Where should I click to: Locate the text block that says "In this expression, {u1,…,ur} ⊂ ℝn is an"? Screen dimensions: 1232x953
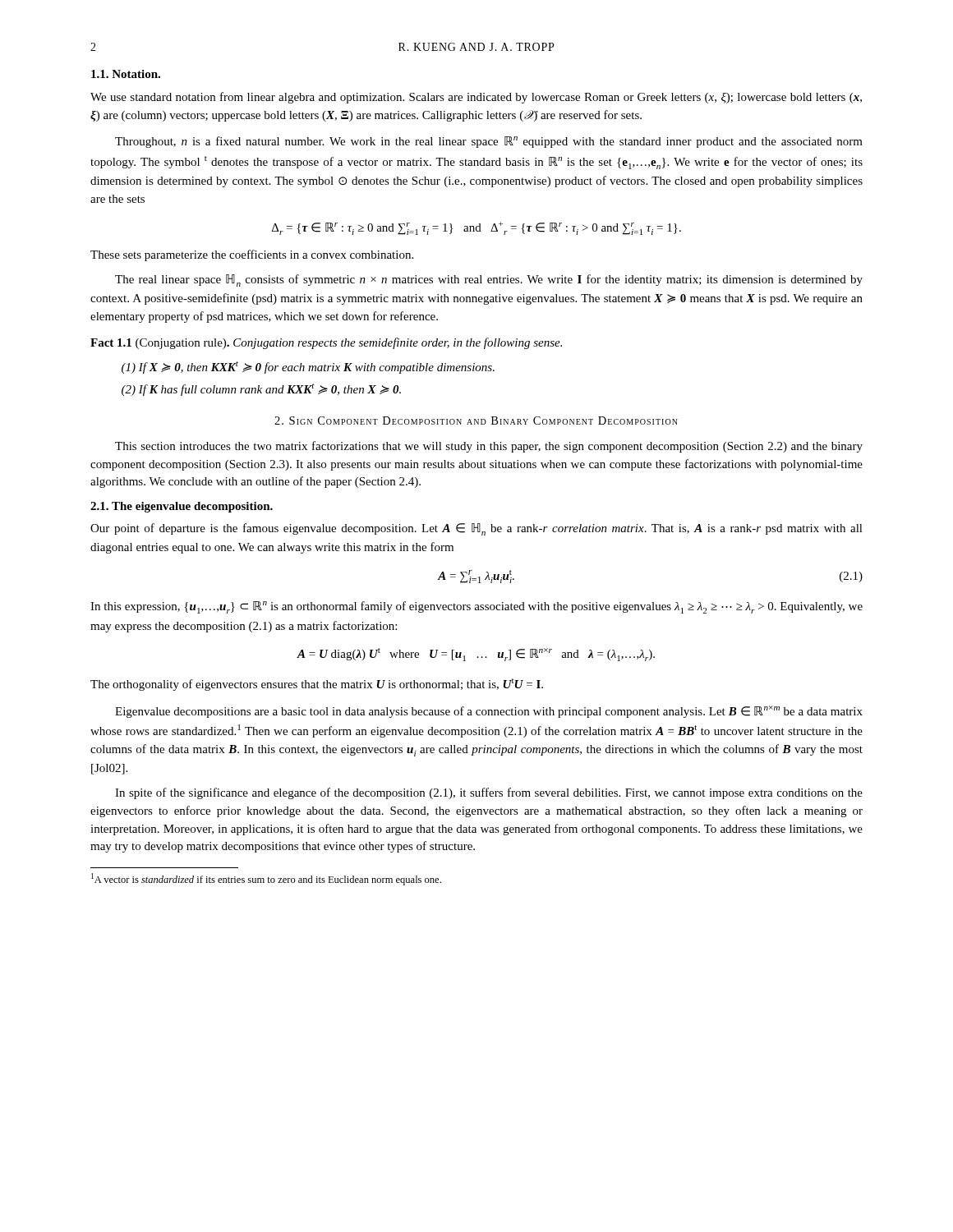click(476, 615)
